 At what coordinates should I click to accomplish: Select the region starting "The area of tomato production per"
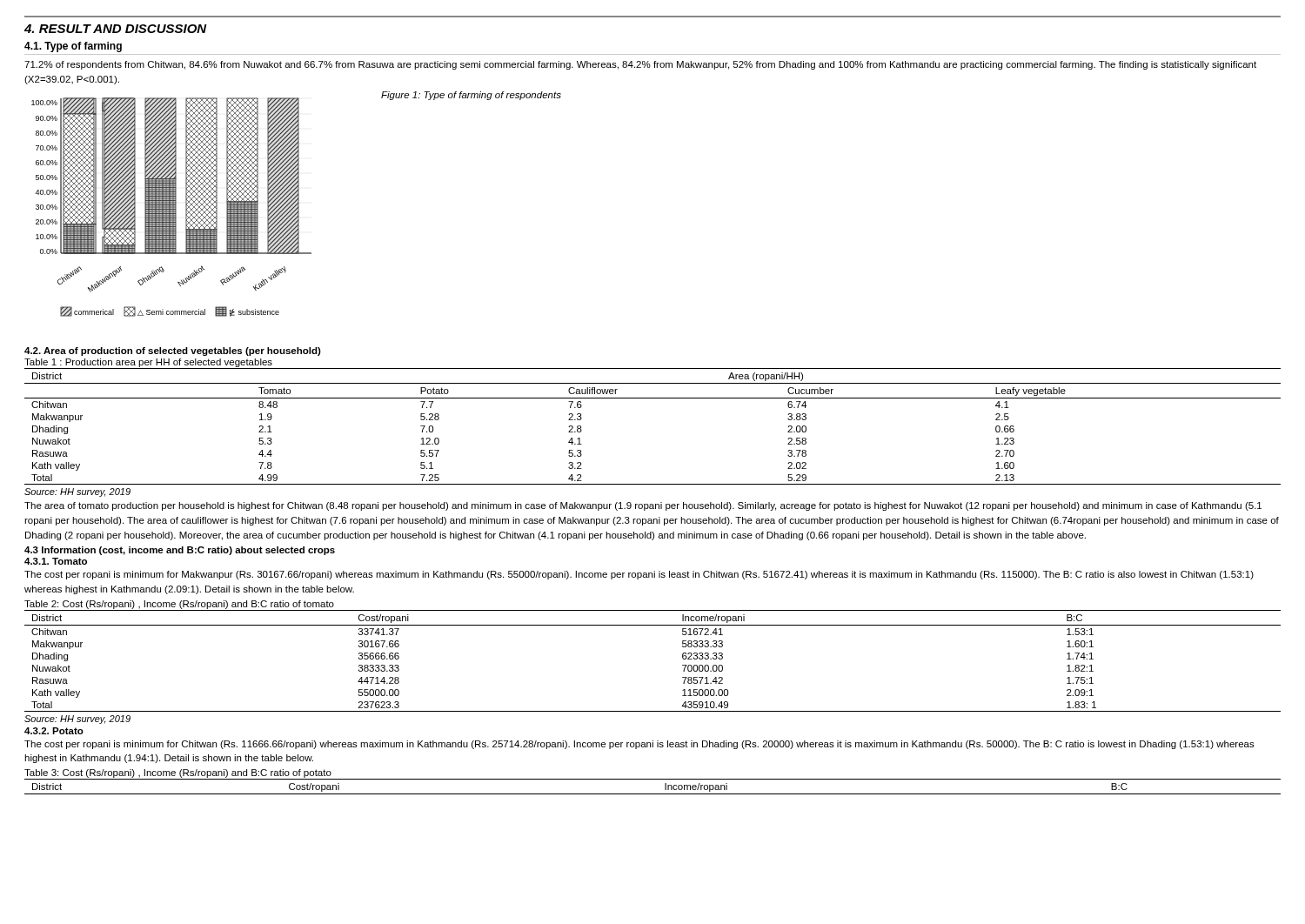click(x=652, y=520)
